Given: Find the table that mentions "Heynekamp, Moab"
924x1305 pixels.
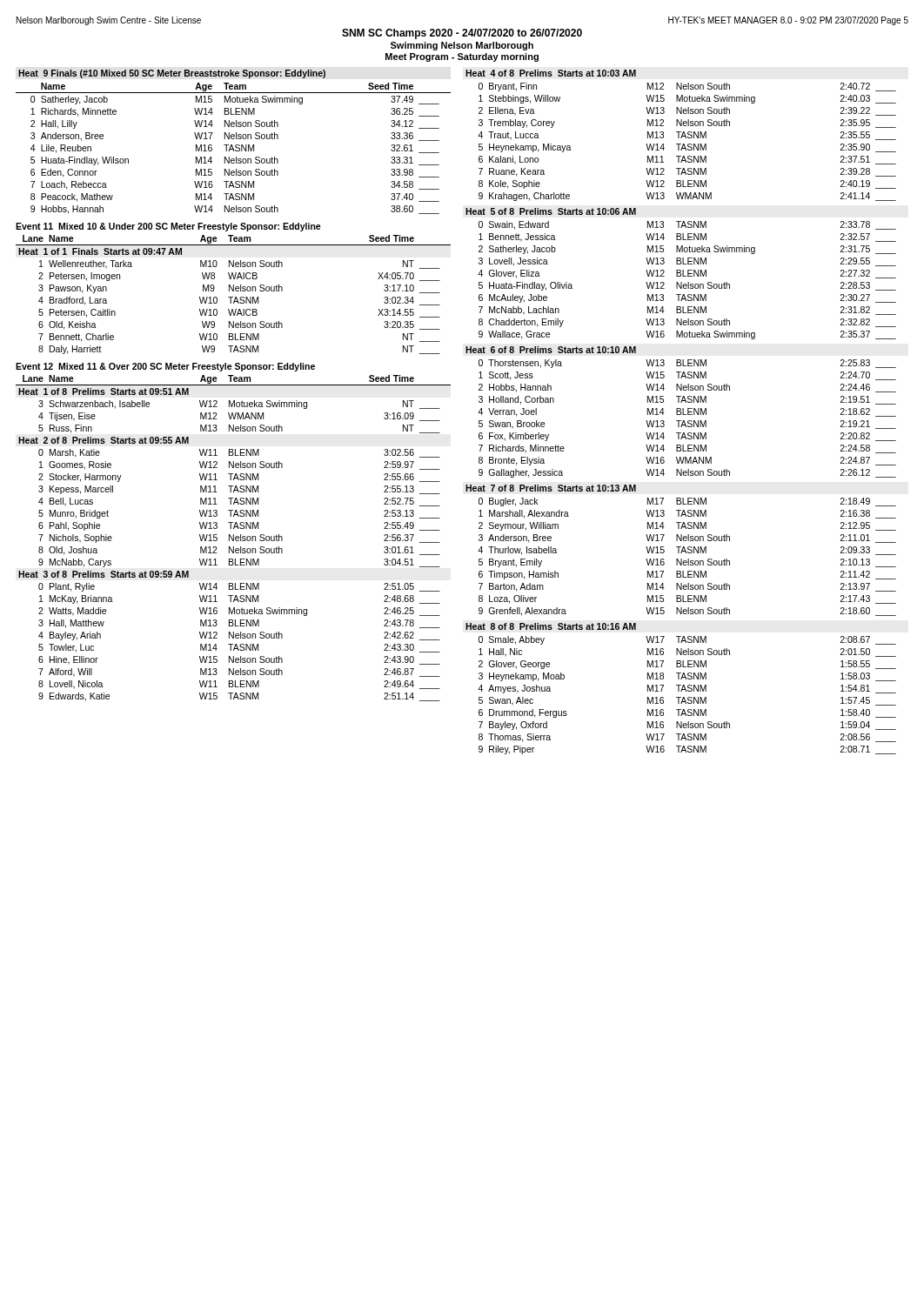Looking at the screenshot, I should coord(686,694).
